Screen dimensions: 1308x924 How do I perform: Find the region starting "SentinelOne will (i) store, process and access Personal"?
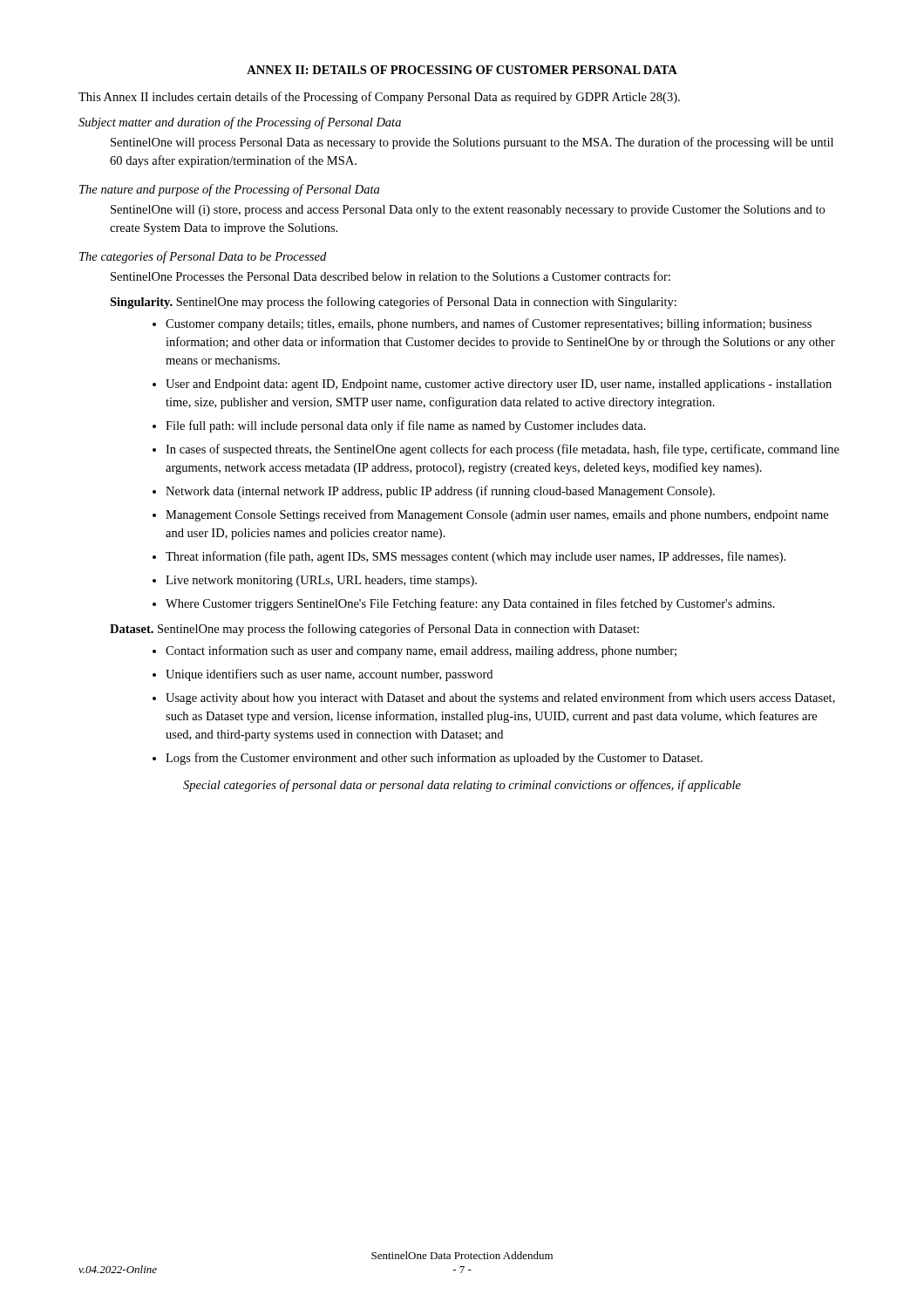coord(468,219)
